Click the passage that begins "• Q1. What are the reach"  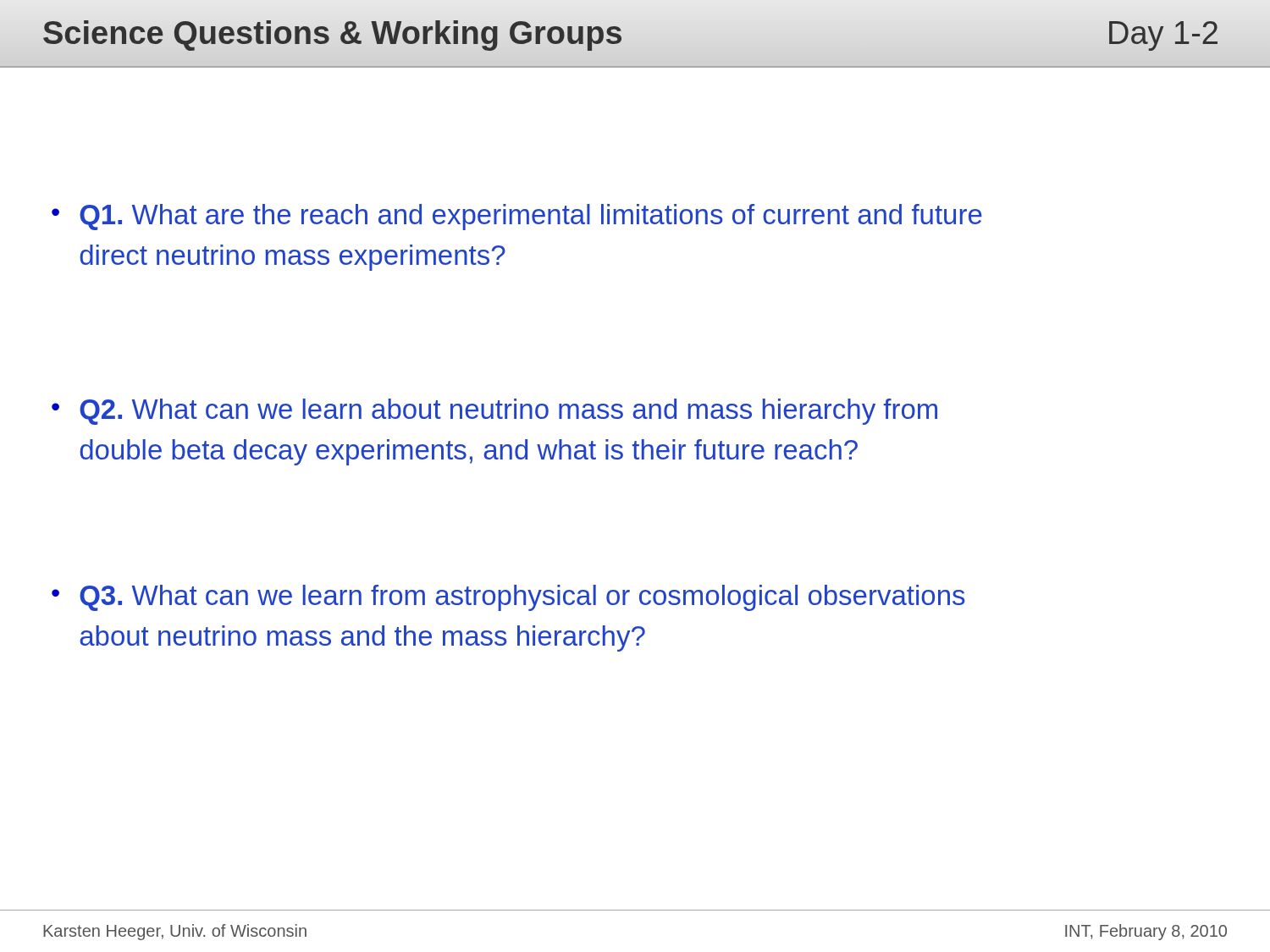point(517,235)
